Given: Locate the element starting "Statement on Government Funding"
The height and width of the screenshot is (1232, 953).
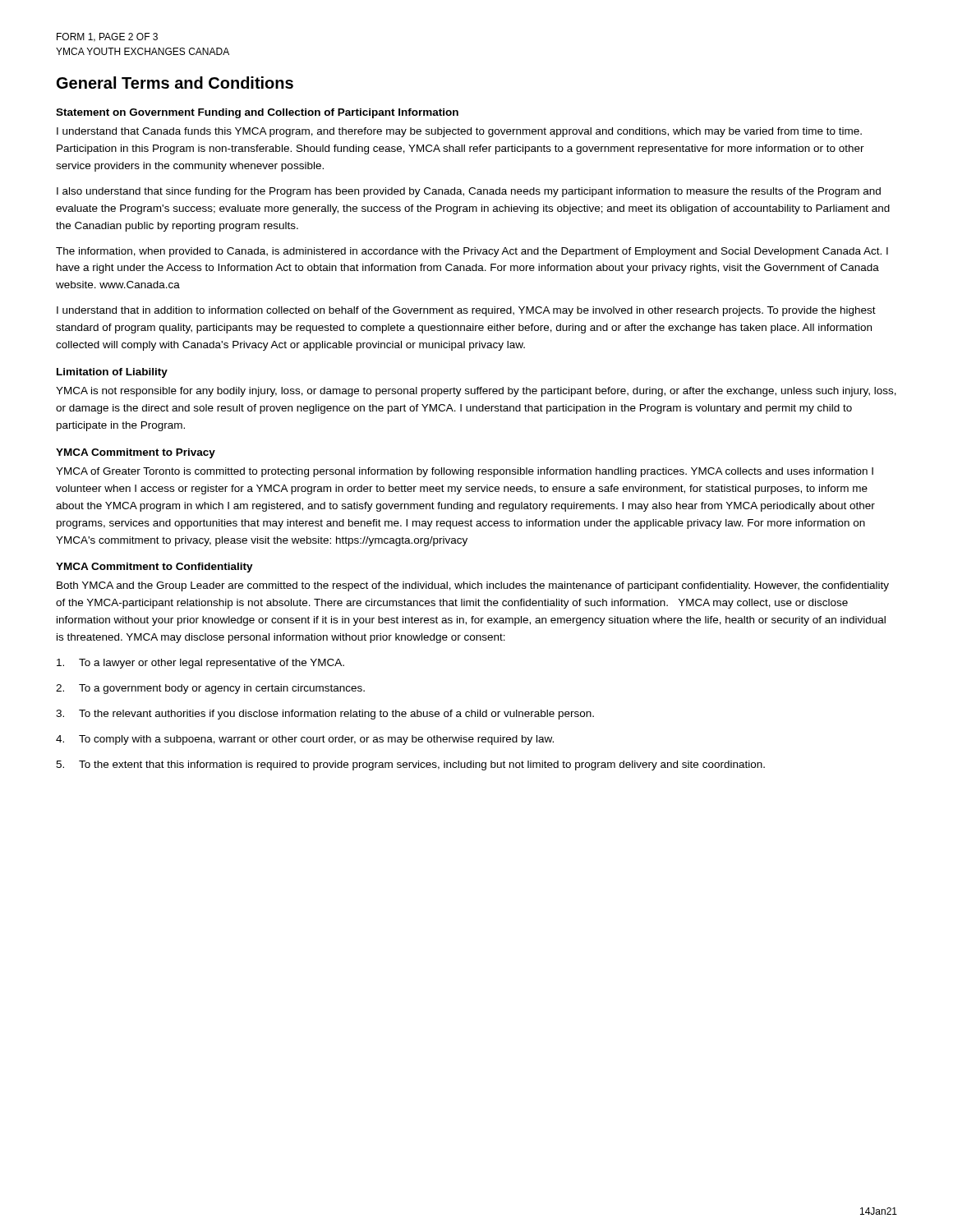Looking at the screenshot, I should coord(257,112).
